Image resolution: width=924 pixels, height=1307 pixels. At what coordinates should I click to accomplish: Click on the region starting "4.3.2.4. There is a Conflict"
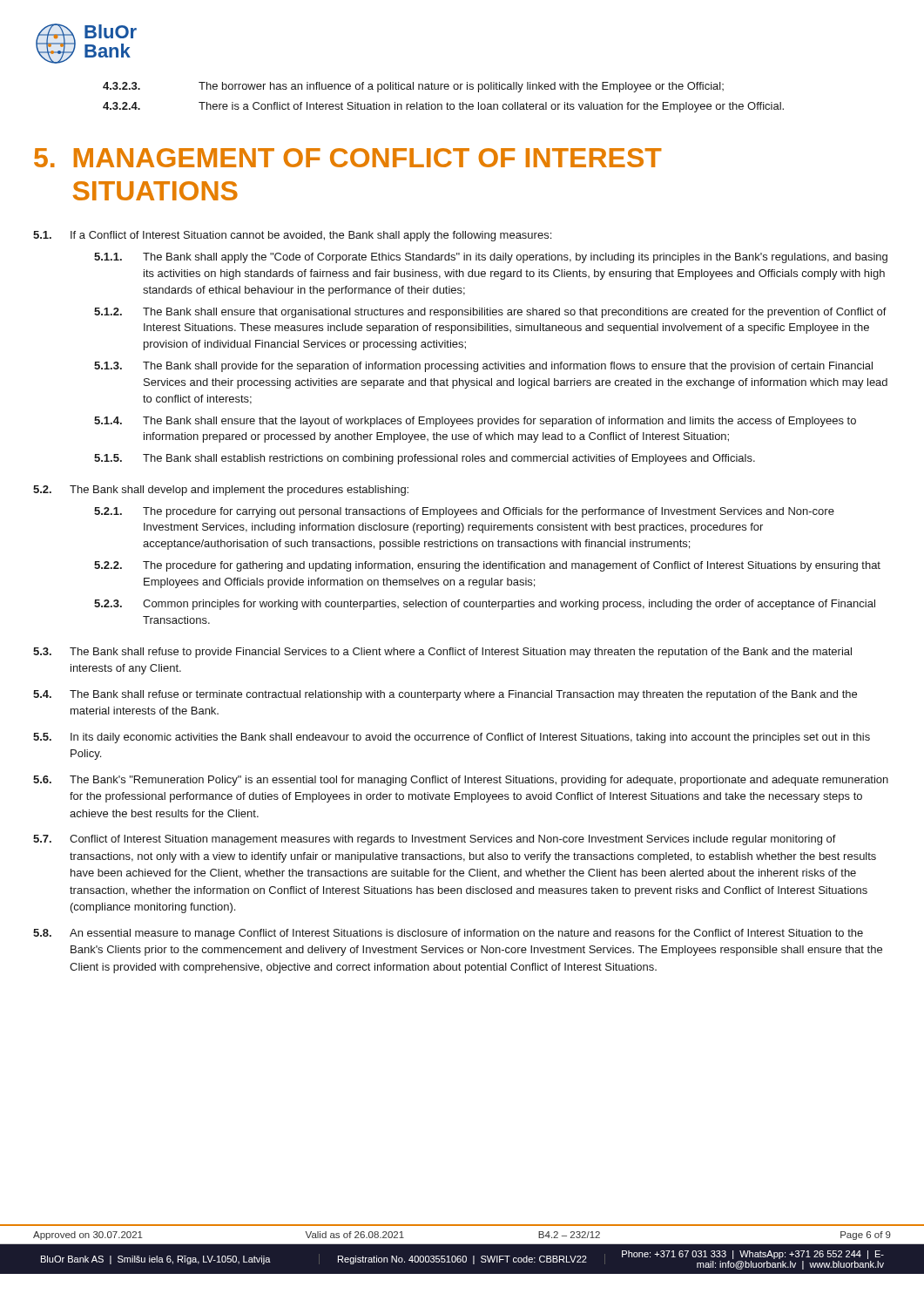coord(462,107)
